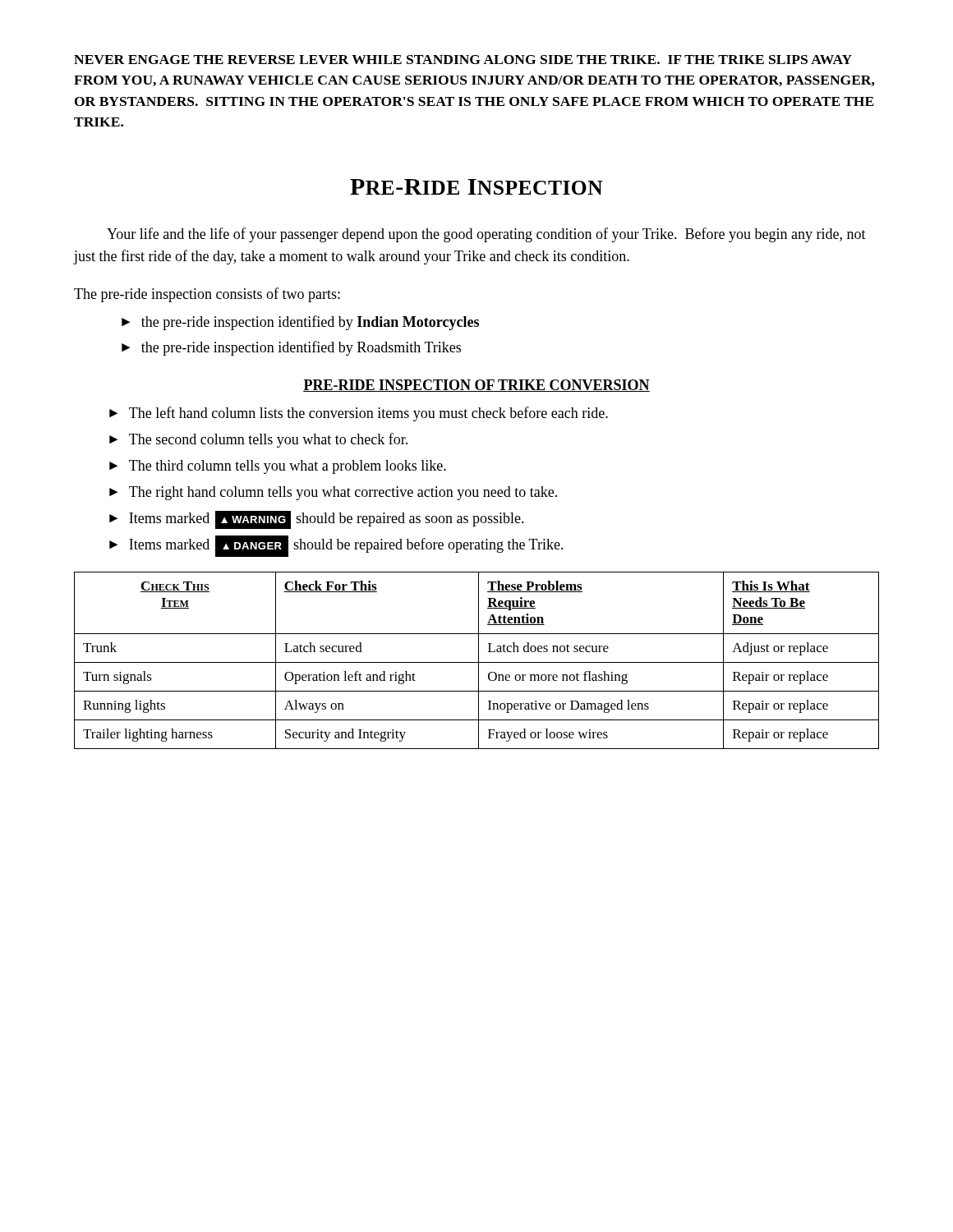Select the block starting "Your life and the life of"
This screenshot has height=1232, width=953.
tap(470, 245)
